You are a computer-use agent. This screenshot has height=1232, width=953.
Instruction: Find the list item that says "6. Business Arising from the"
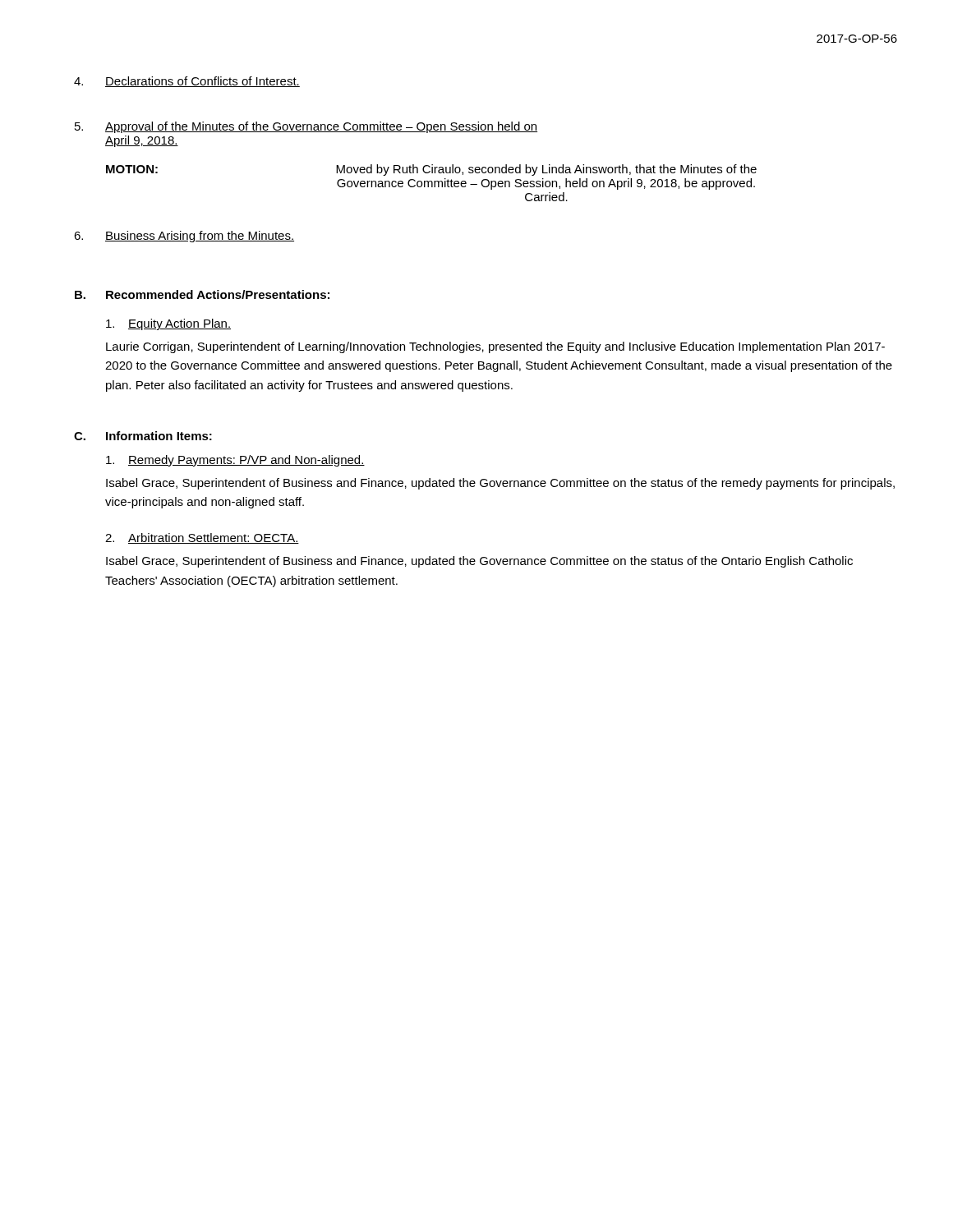(184, 237)
